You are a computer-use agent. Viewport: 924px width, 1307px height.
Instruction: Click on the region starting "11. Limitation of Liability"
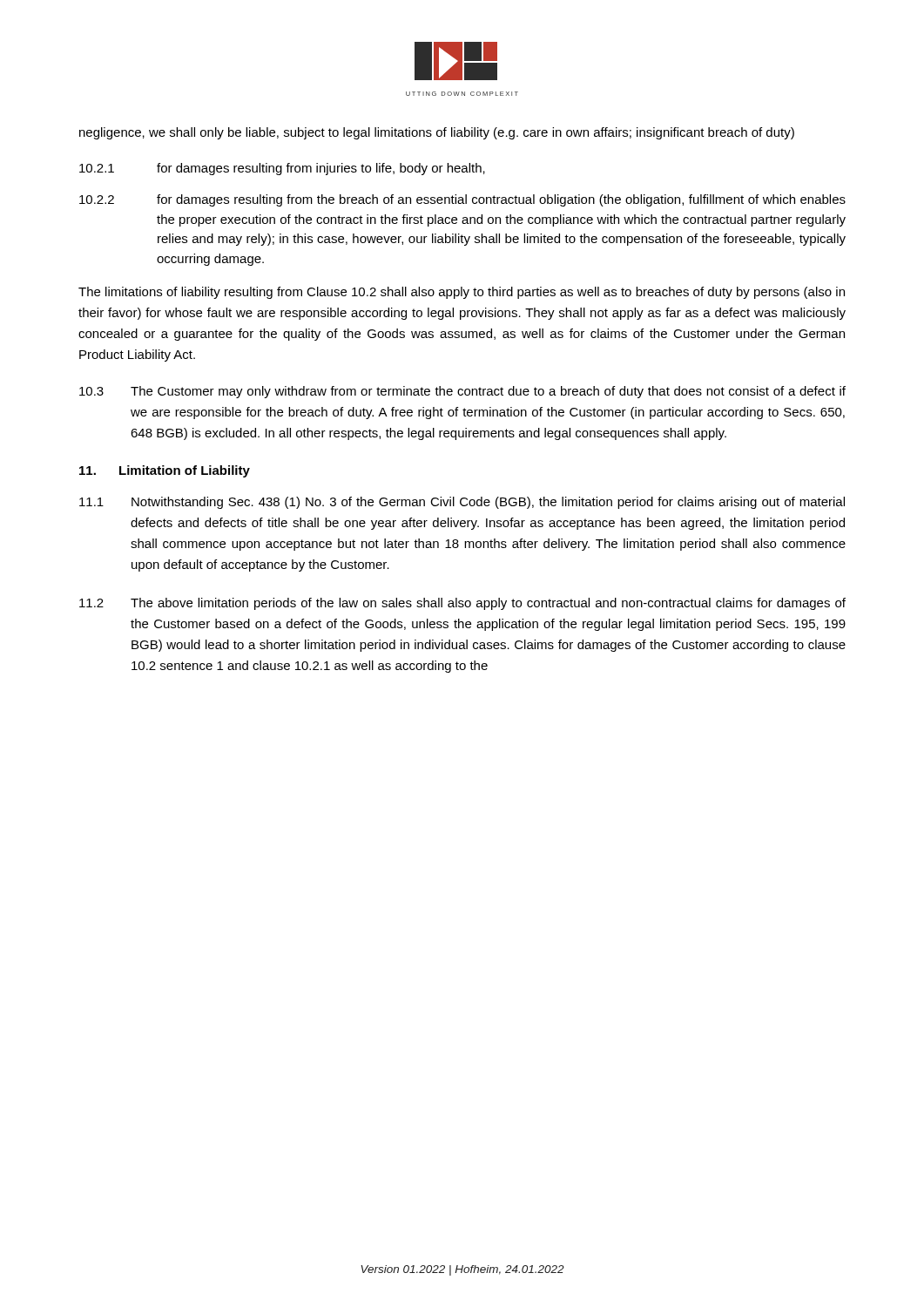click(x=165, y=471)
